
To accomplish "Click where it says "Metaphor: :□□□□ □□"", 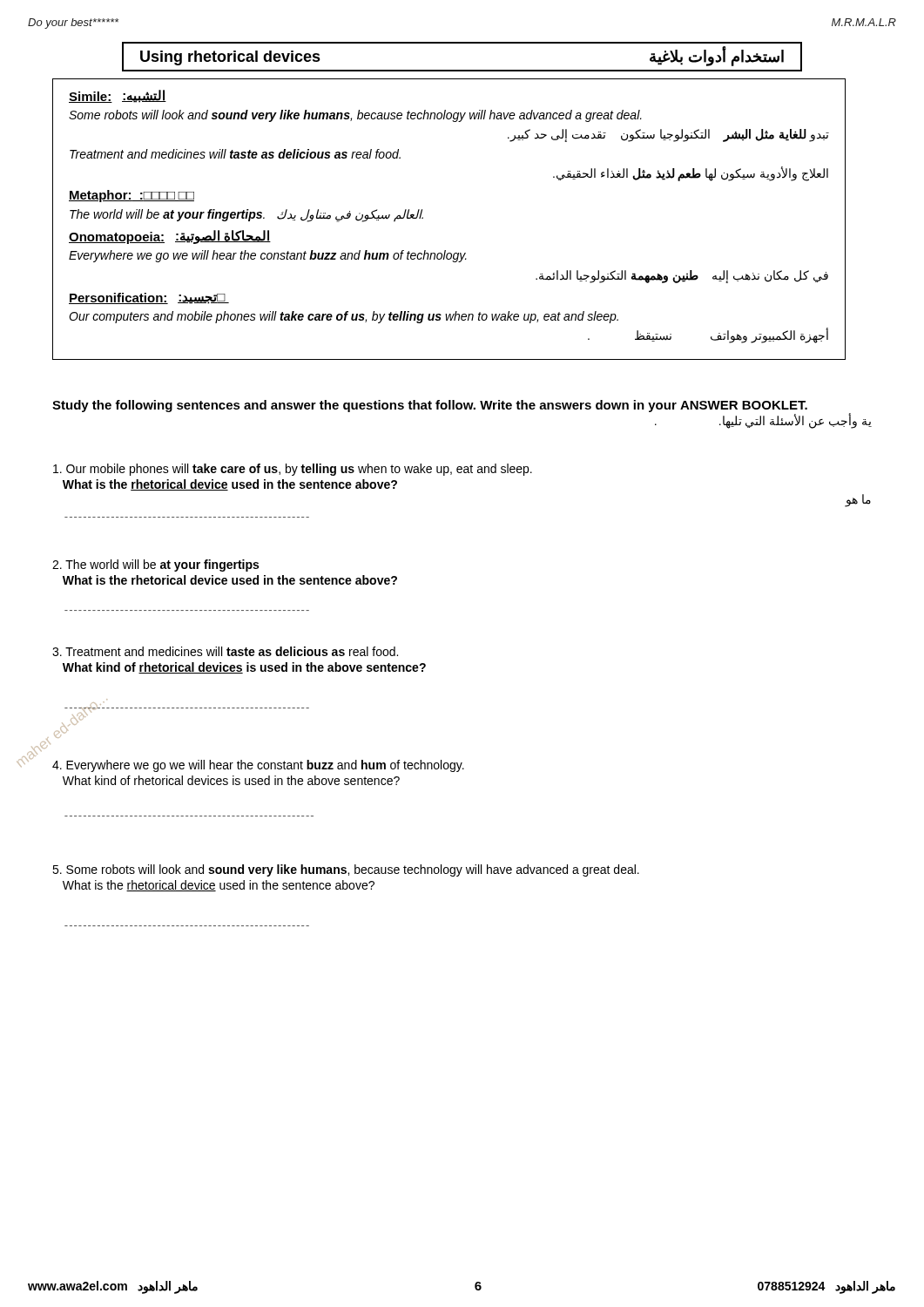I will (x=131, y=195).
